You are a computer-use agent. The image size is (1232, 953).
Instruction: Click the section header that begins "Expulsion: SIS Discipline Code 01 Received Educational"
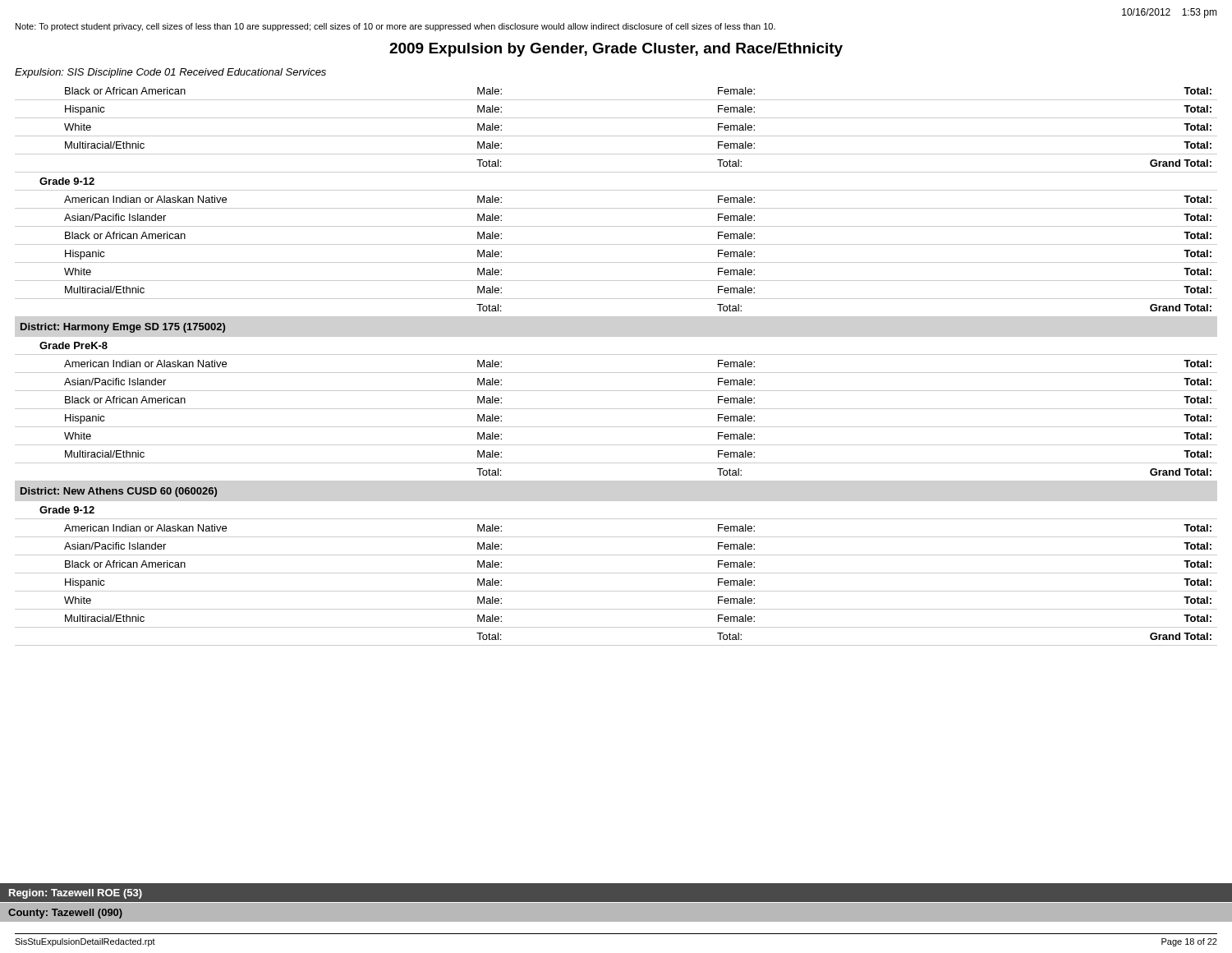click(171, 72)
